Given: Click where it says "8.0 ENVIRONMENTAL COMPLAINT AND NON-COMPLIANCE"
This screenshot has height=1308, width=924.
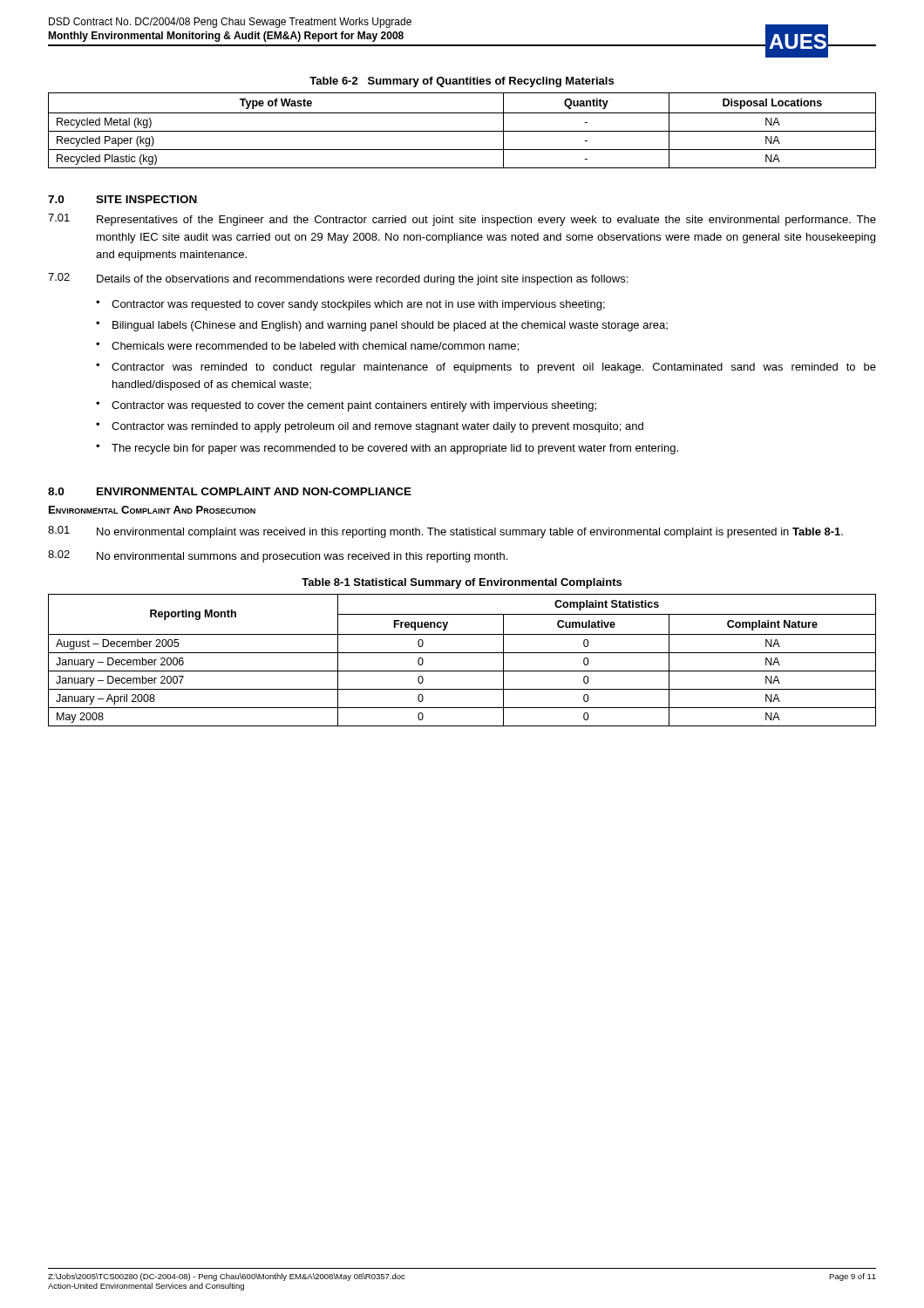Looking at the screenshot, I should (x=230, y=491).
